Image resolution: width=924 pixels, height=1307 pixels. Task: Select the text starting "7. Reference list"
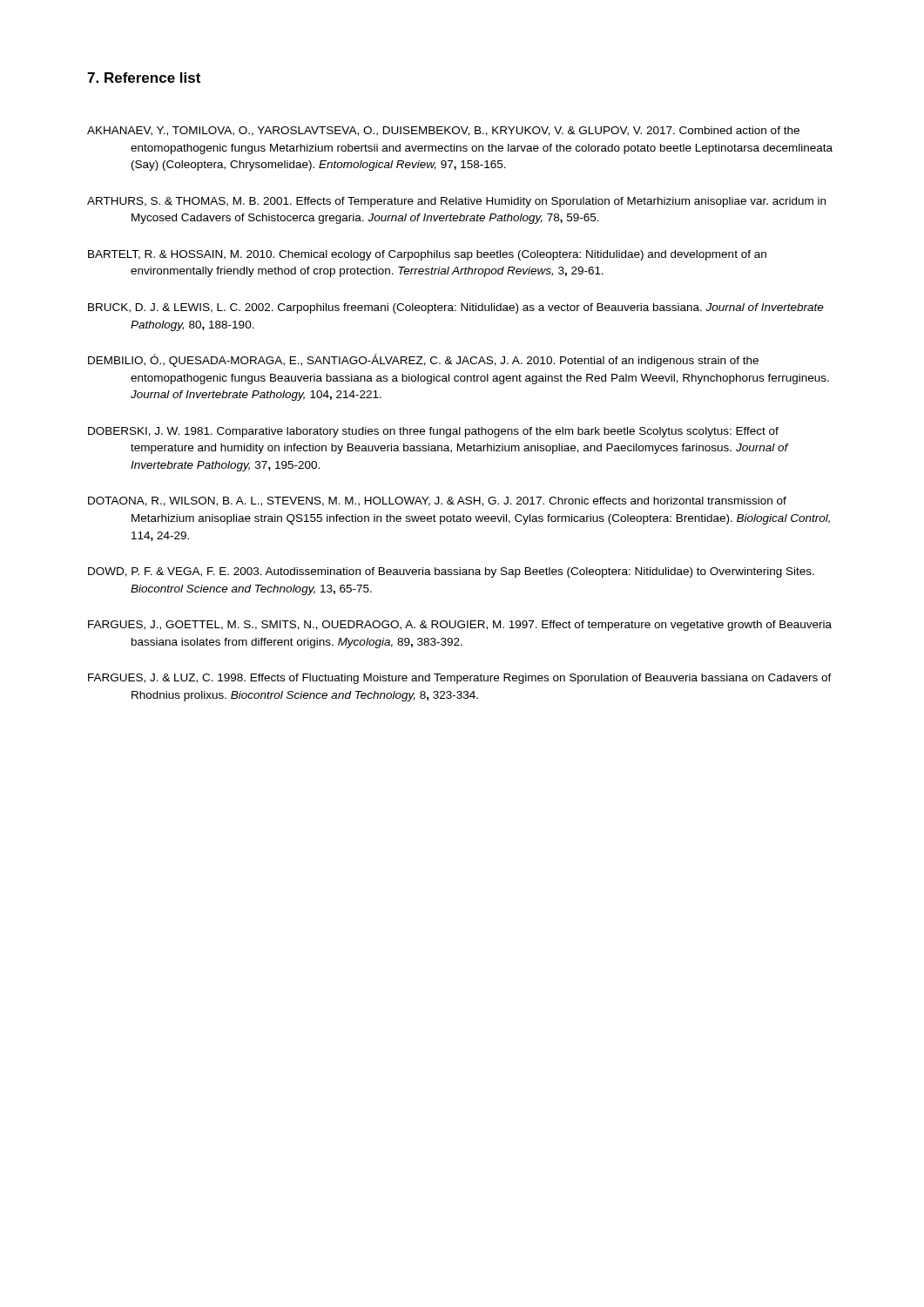pyautogui.click(x=144, y=78)
